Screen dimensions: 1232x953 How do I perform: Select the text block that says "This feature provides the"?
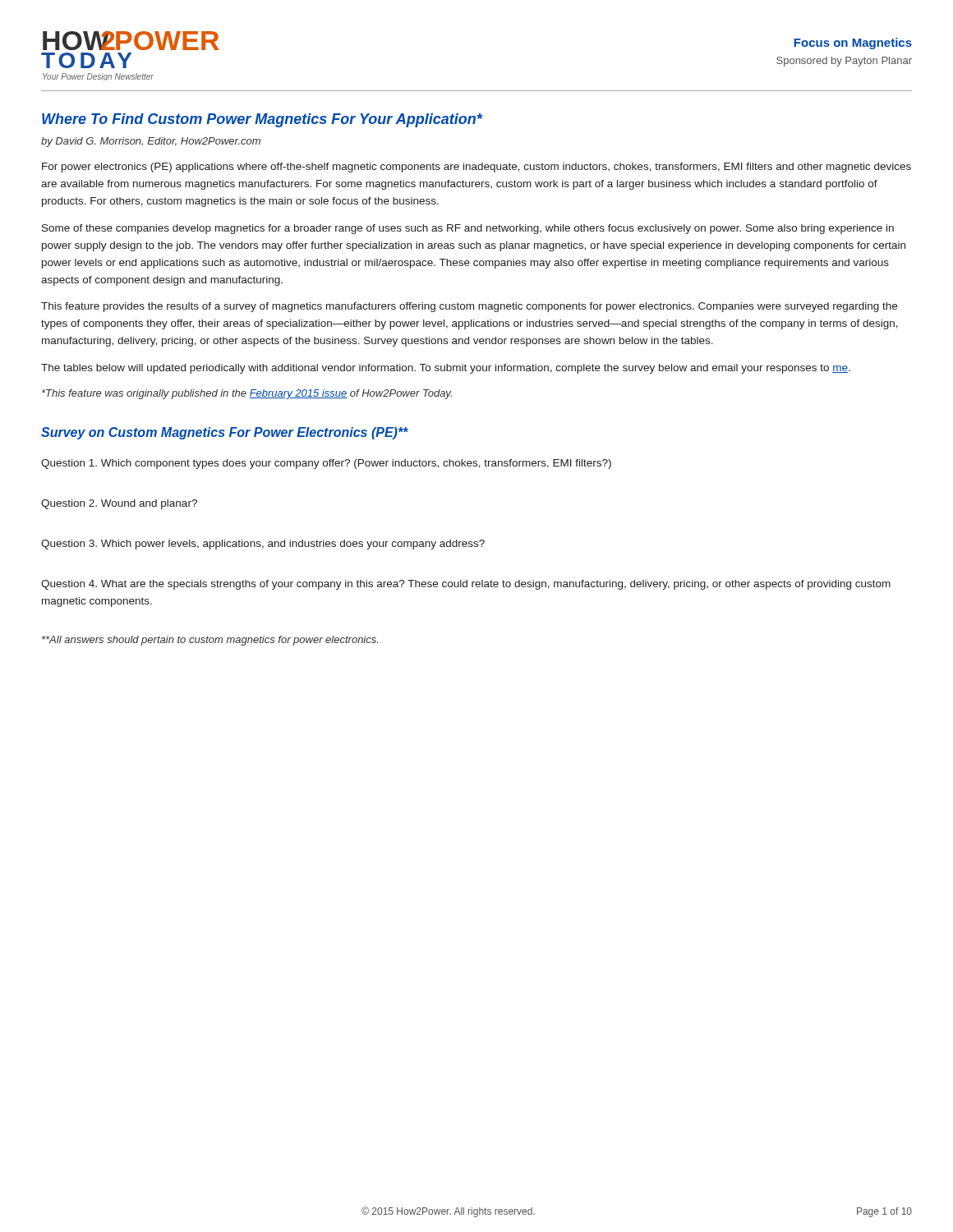tap(470, 323)
